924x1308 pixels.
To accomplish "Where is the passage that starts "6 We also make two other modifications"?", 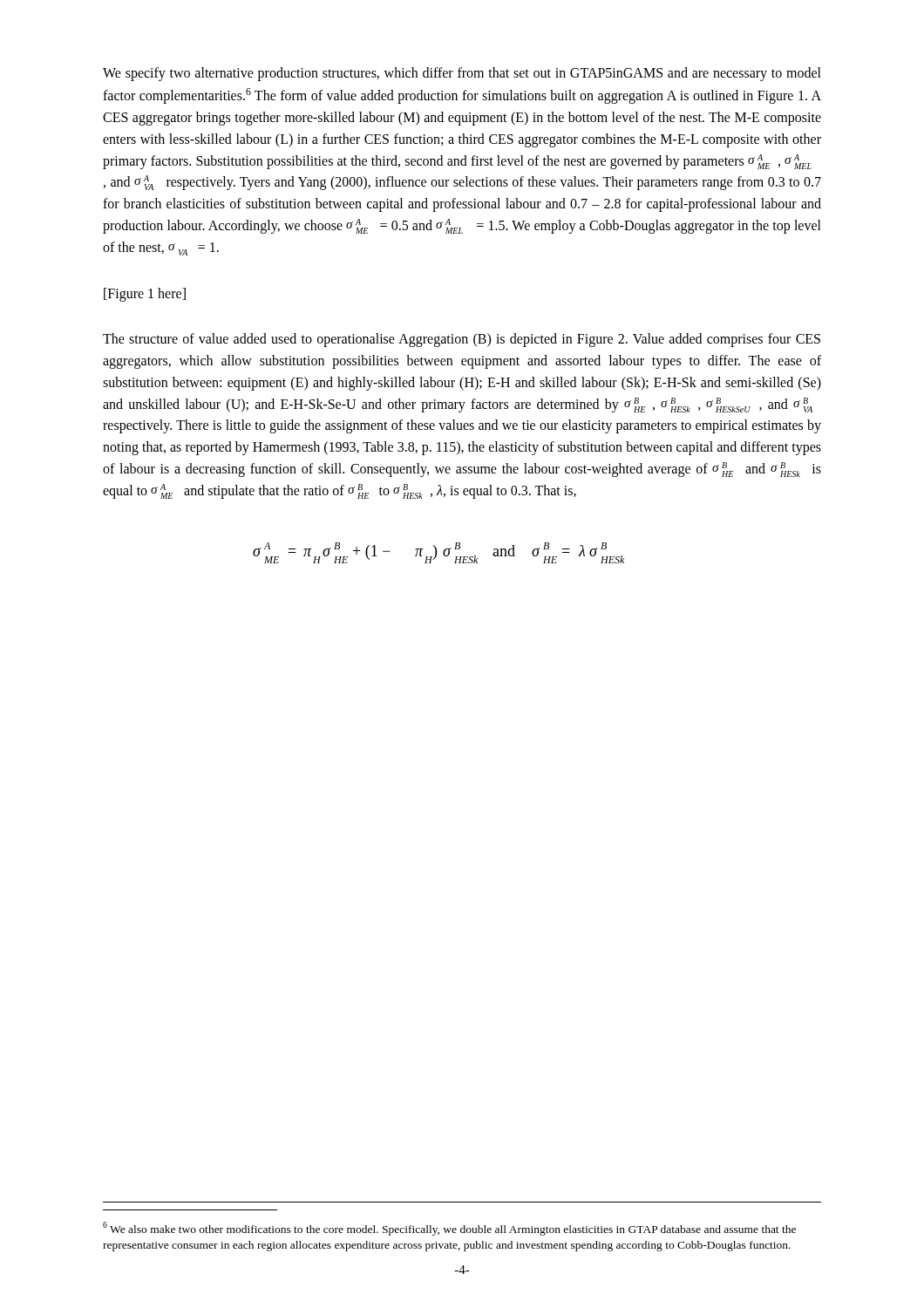I will click(462, 1232).
